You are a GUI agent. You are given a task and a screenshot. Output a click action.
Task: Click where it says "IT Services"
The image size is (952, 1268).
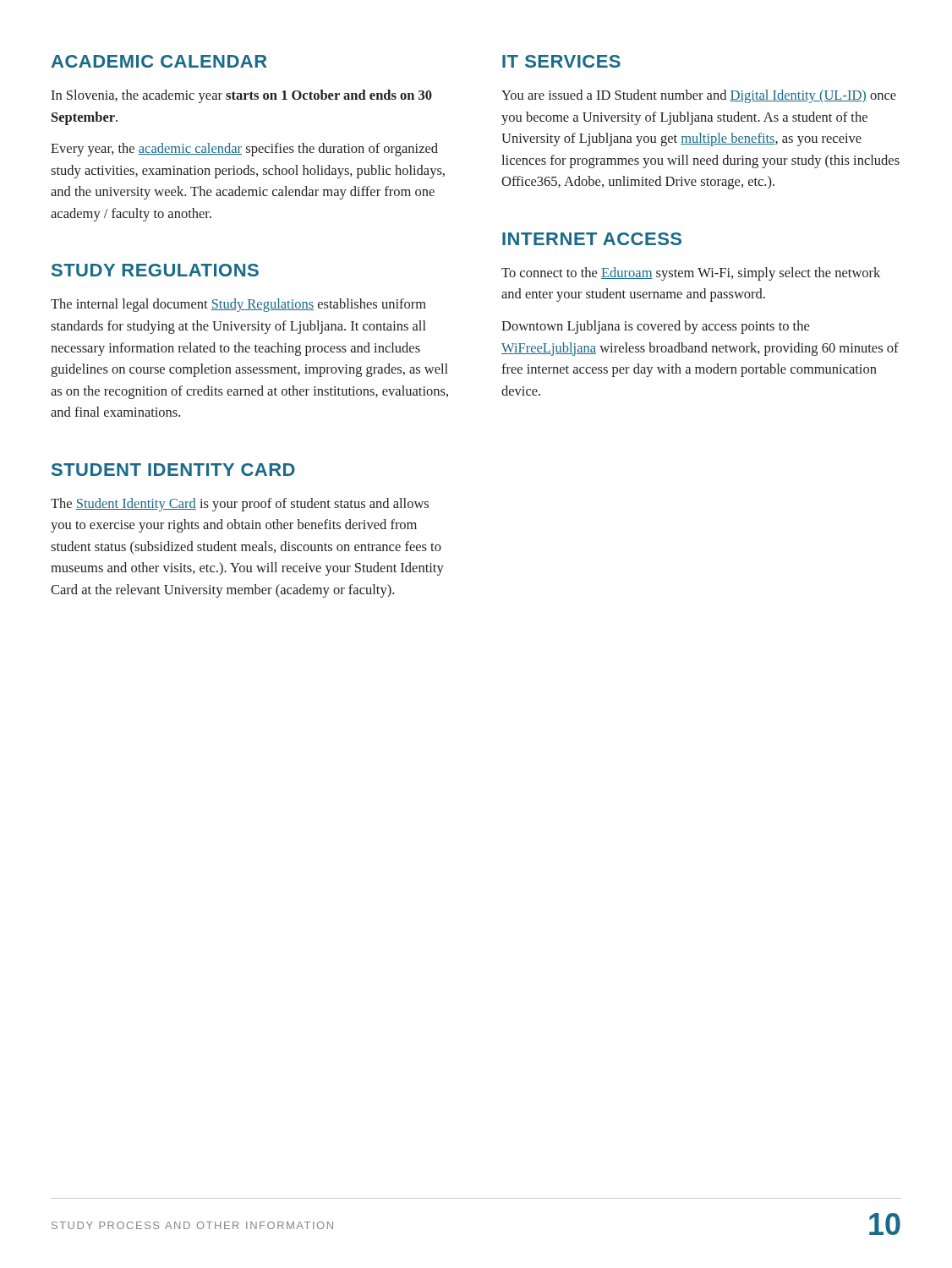561,61
